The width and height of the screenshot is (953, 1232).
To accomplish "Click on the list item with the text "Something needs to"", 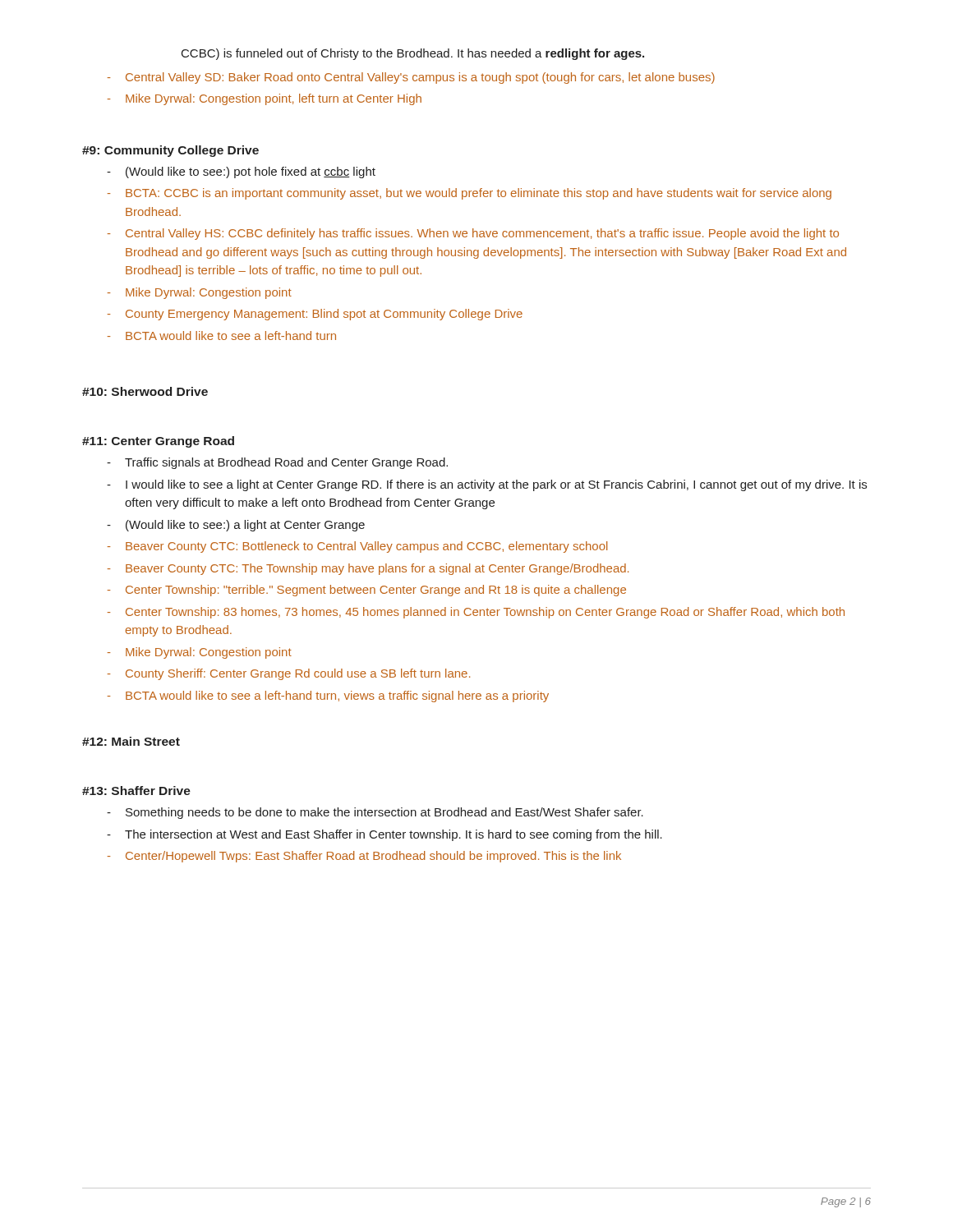I will (384, 812).
